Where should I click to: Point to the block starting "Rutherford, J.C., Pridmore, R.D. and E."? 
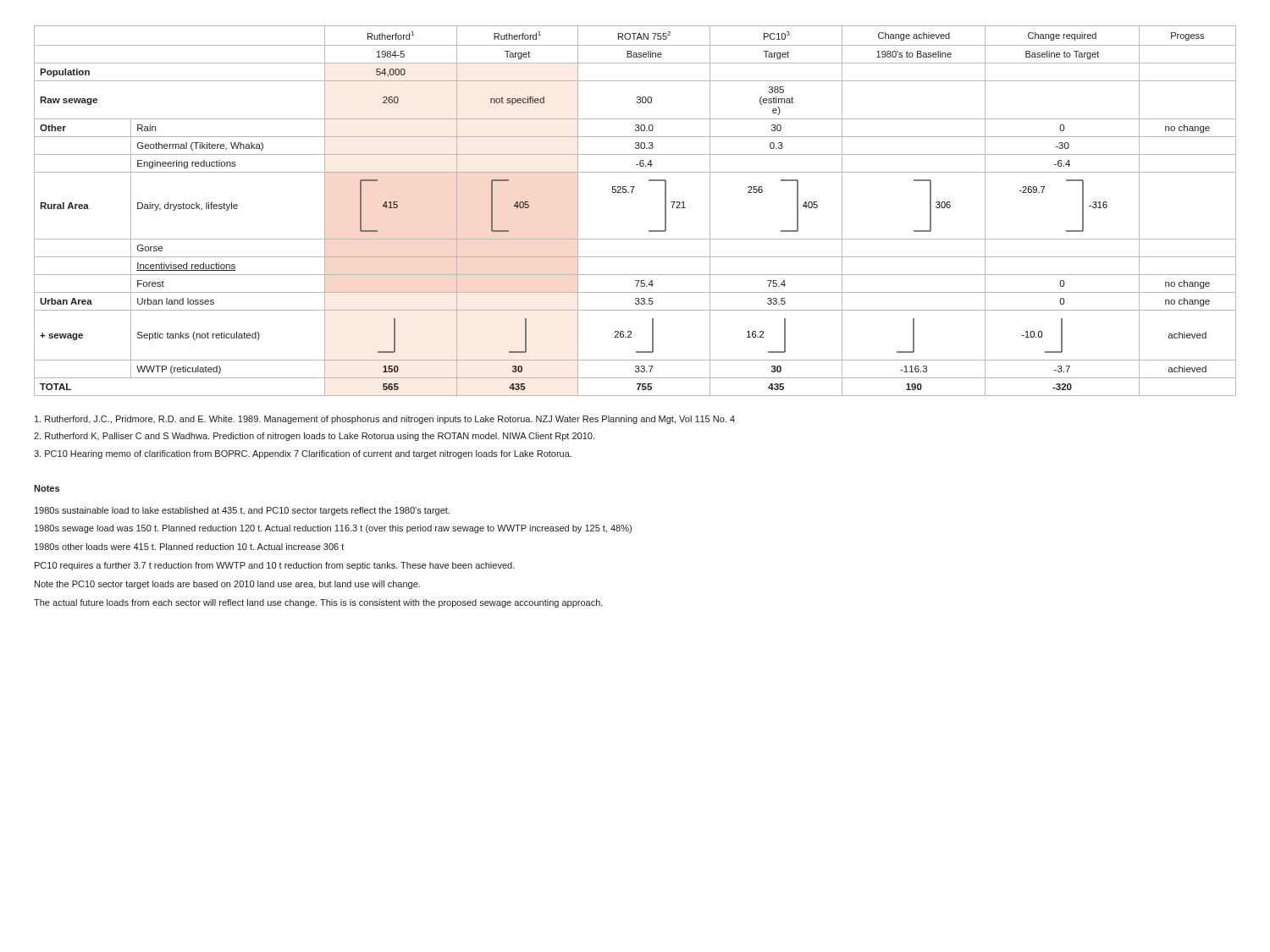384,419
